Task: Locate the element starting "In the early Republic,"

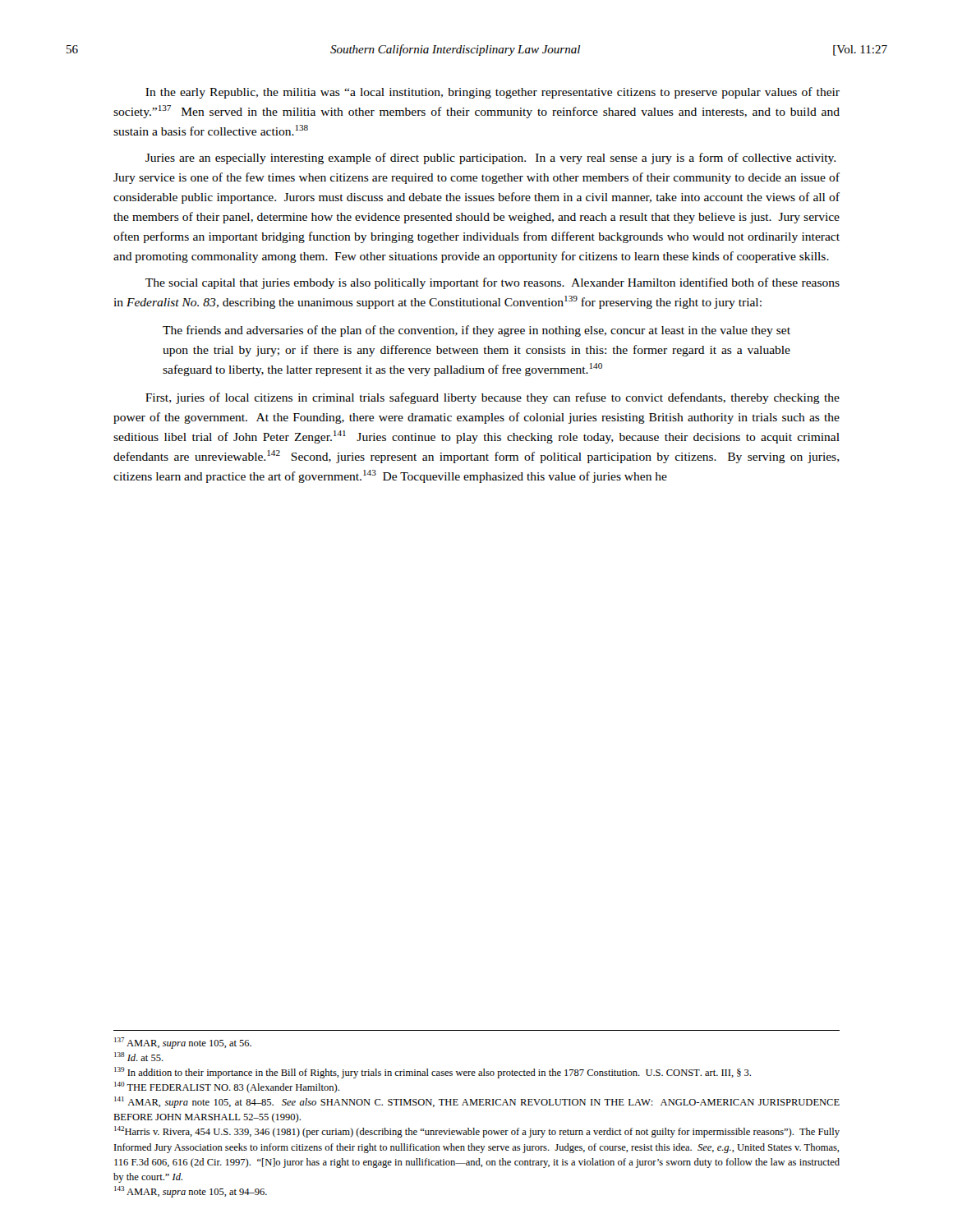Action: [476, 112]
